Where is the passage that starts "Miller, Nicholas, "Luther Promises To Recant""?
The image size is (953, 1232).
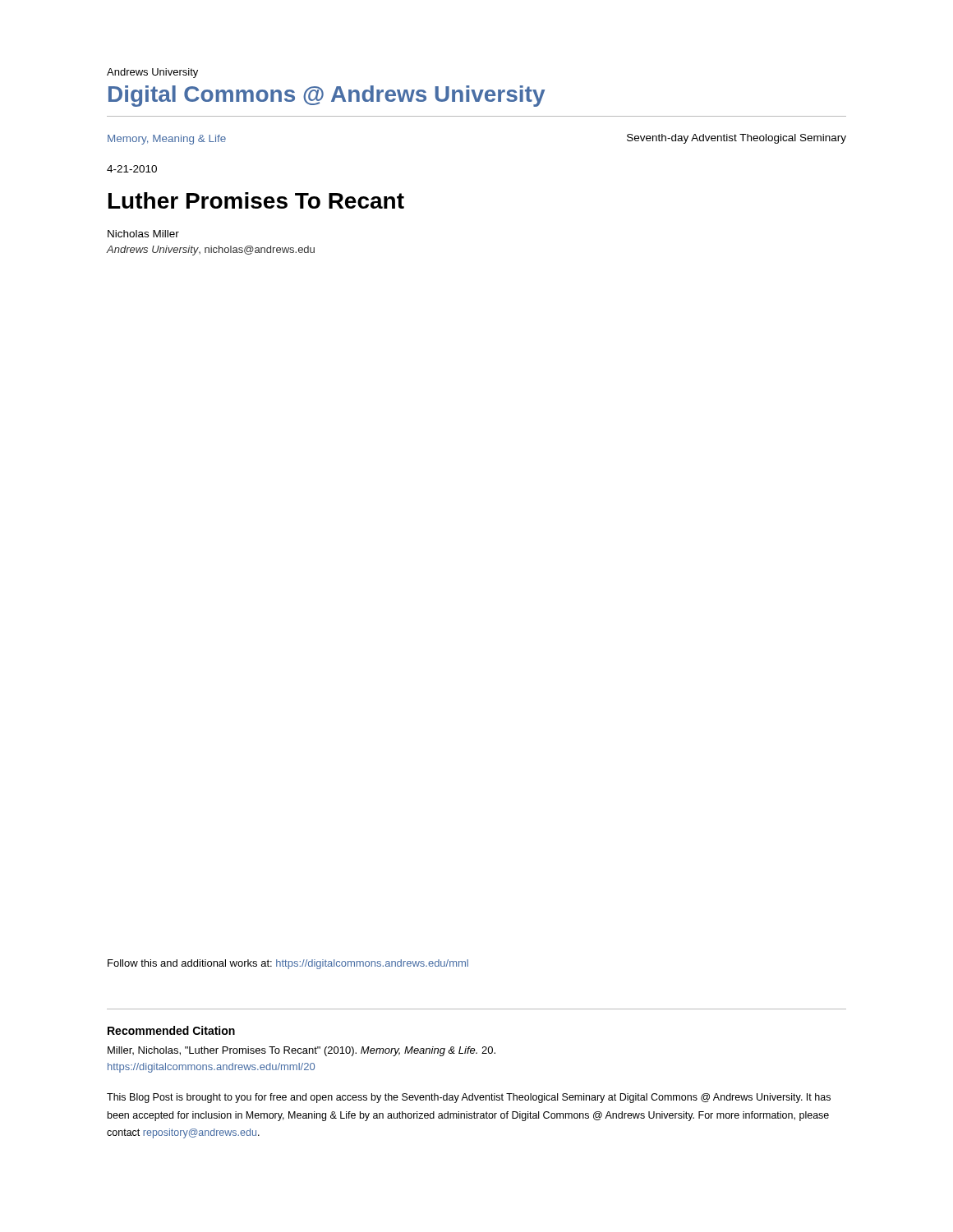pos(302,1058)
